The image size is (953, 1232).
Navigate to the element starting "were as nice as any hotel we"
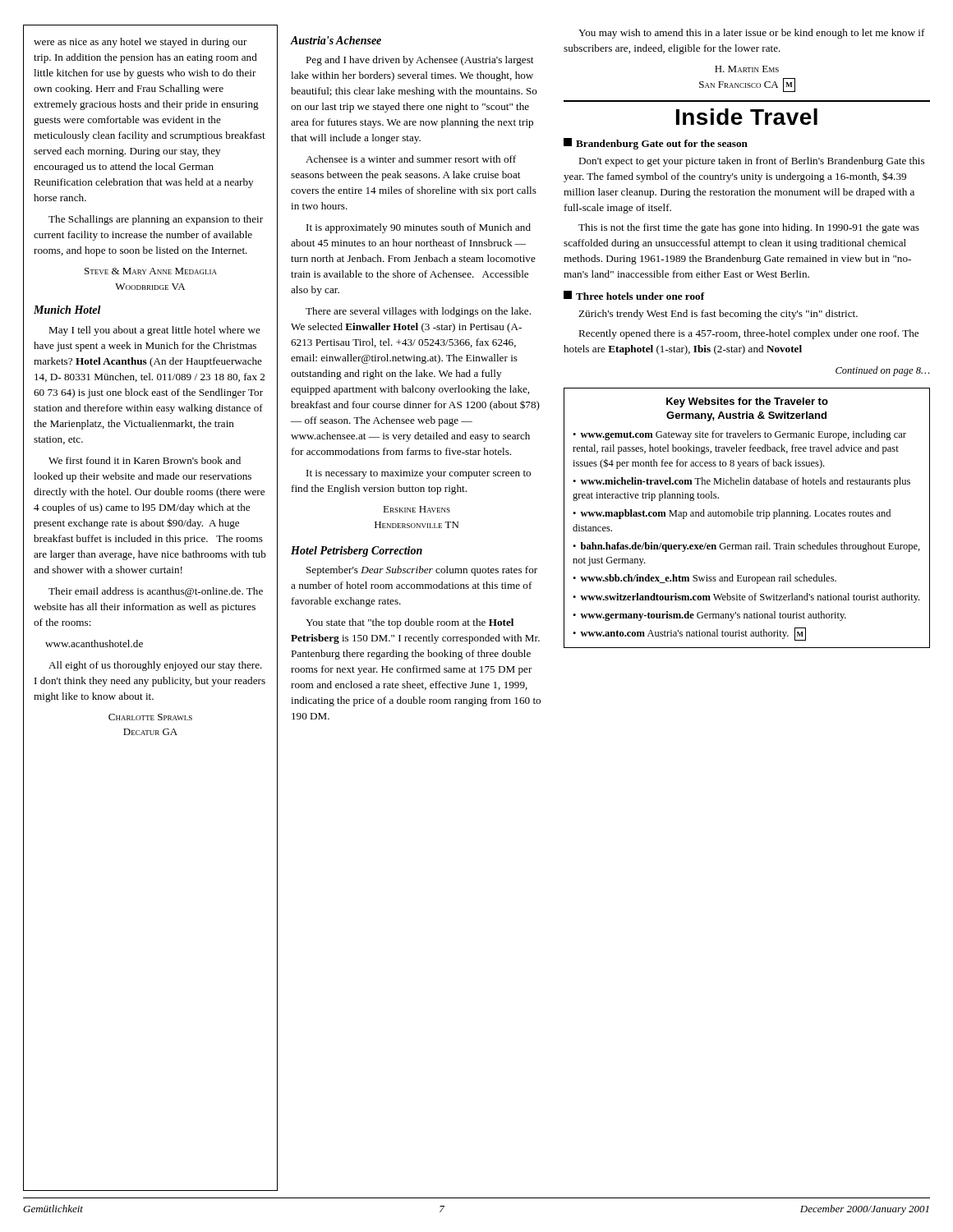tap(150, 120)
